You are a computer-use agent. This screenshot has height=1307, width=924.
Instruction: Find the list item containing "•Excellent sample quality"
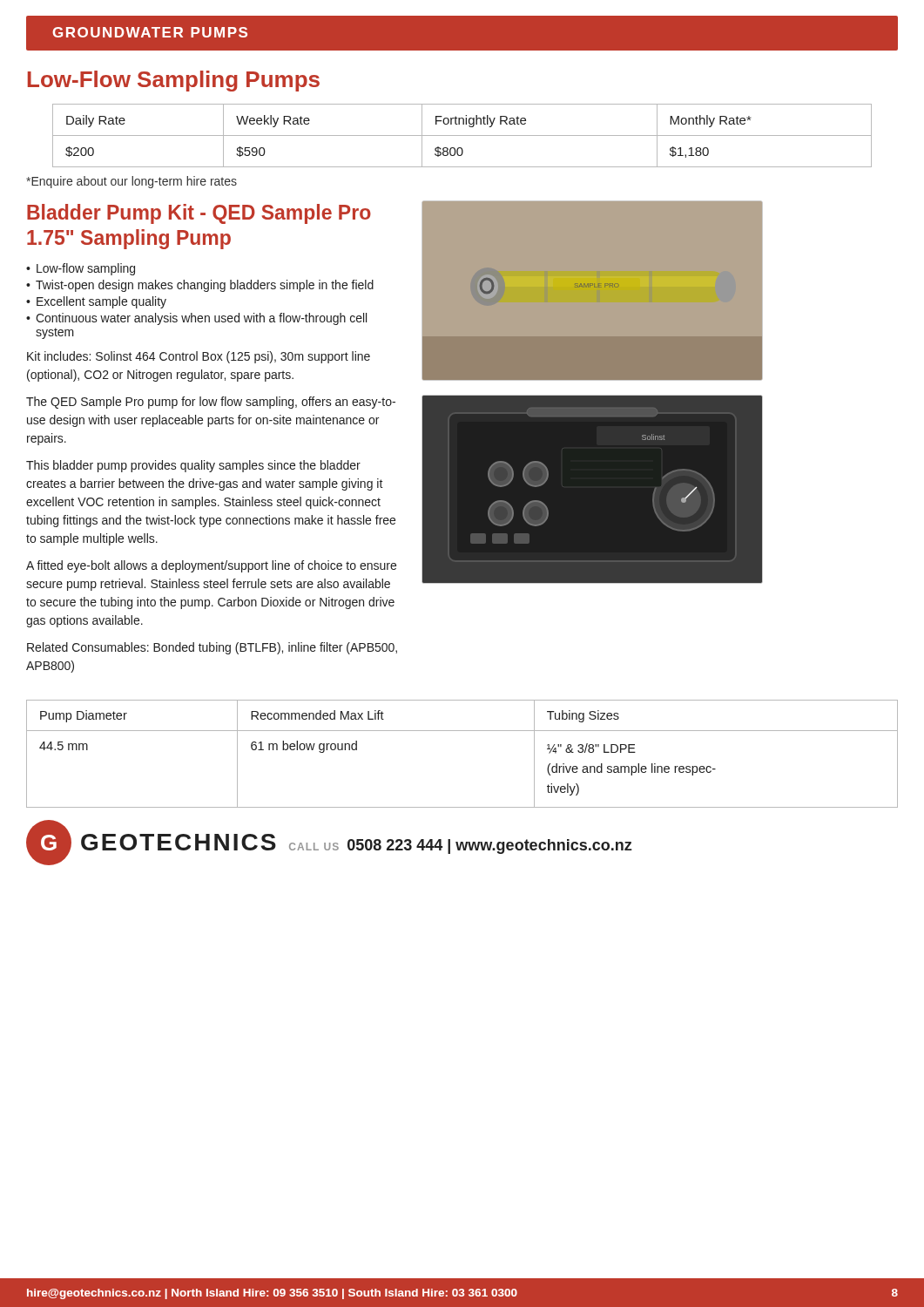[x=96, y=301]
